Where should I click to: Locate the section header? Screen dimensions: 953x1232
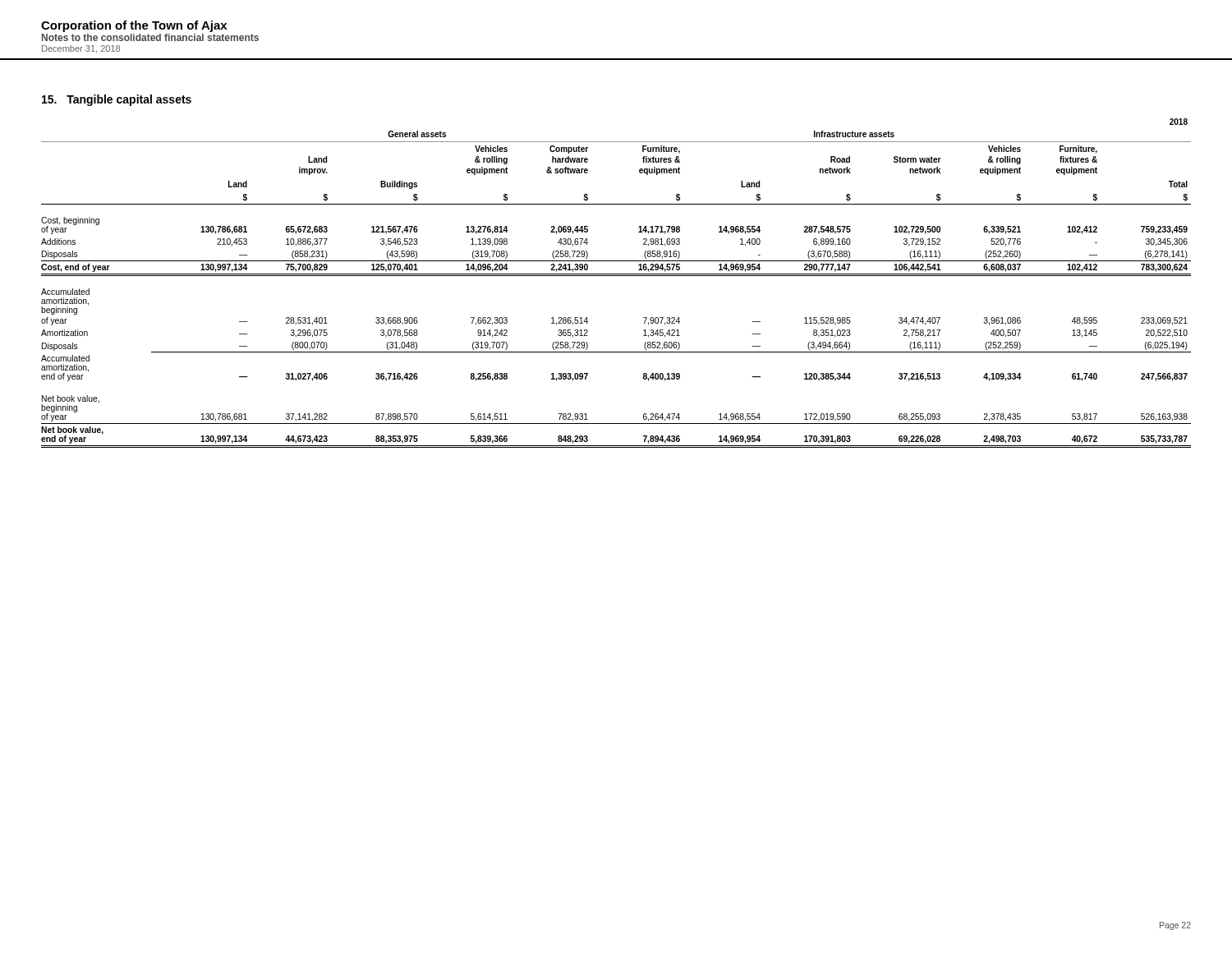click(116, 99)
